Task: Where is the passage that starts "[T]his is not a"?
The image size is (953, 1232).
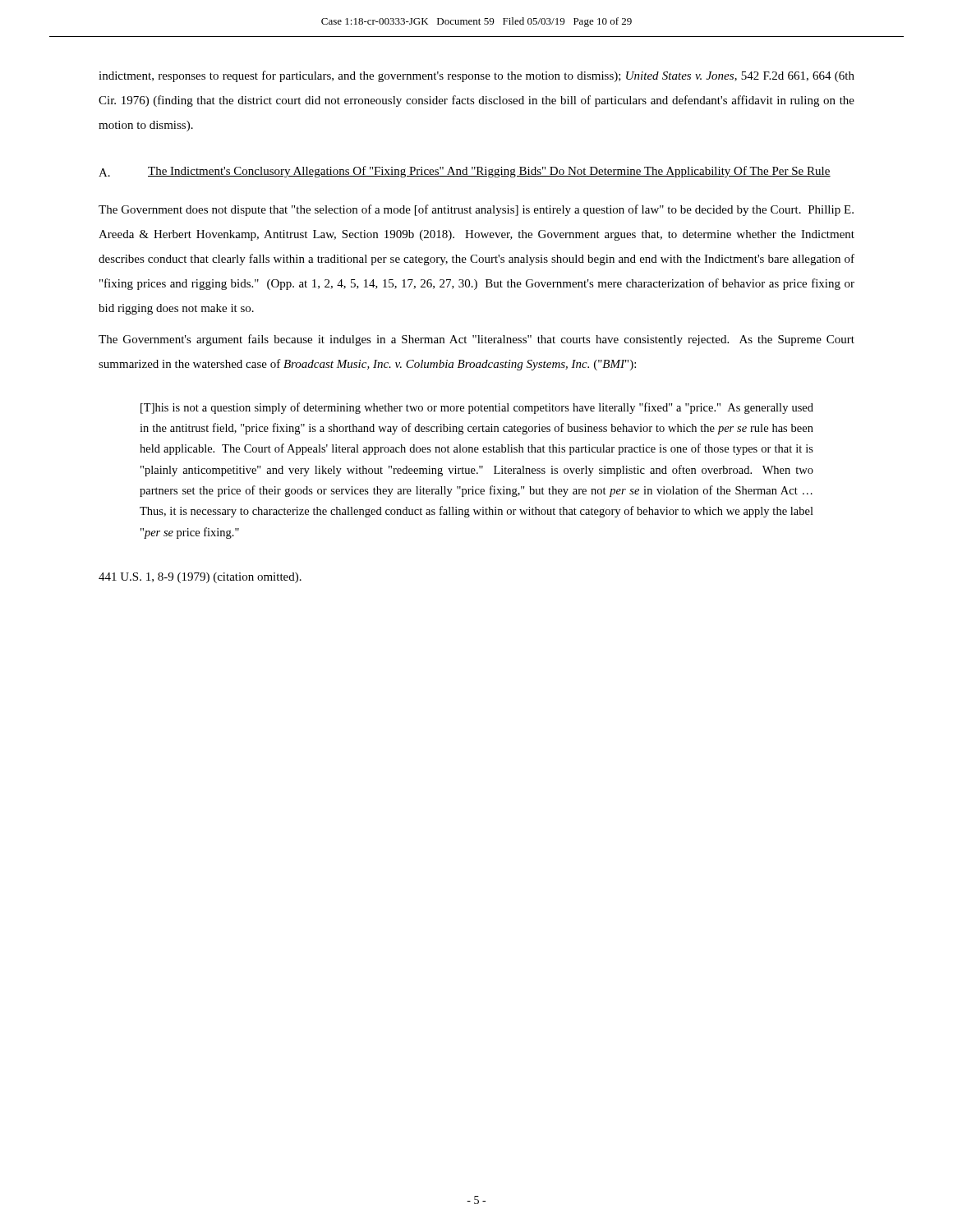Action: click(x=476, y=470)
